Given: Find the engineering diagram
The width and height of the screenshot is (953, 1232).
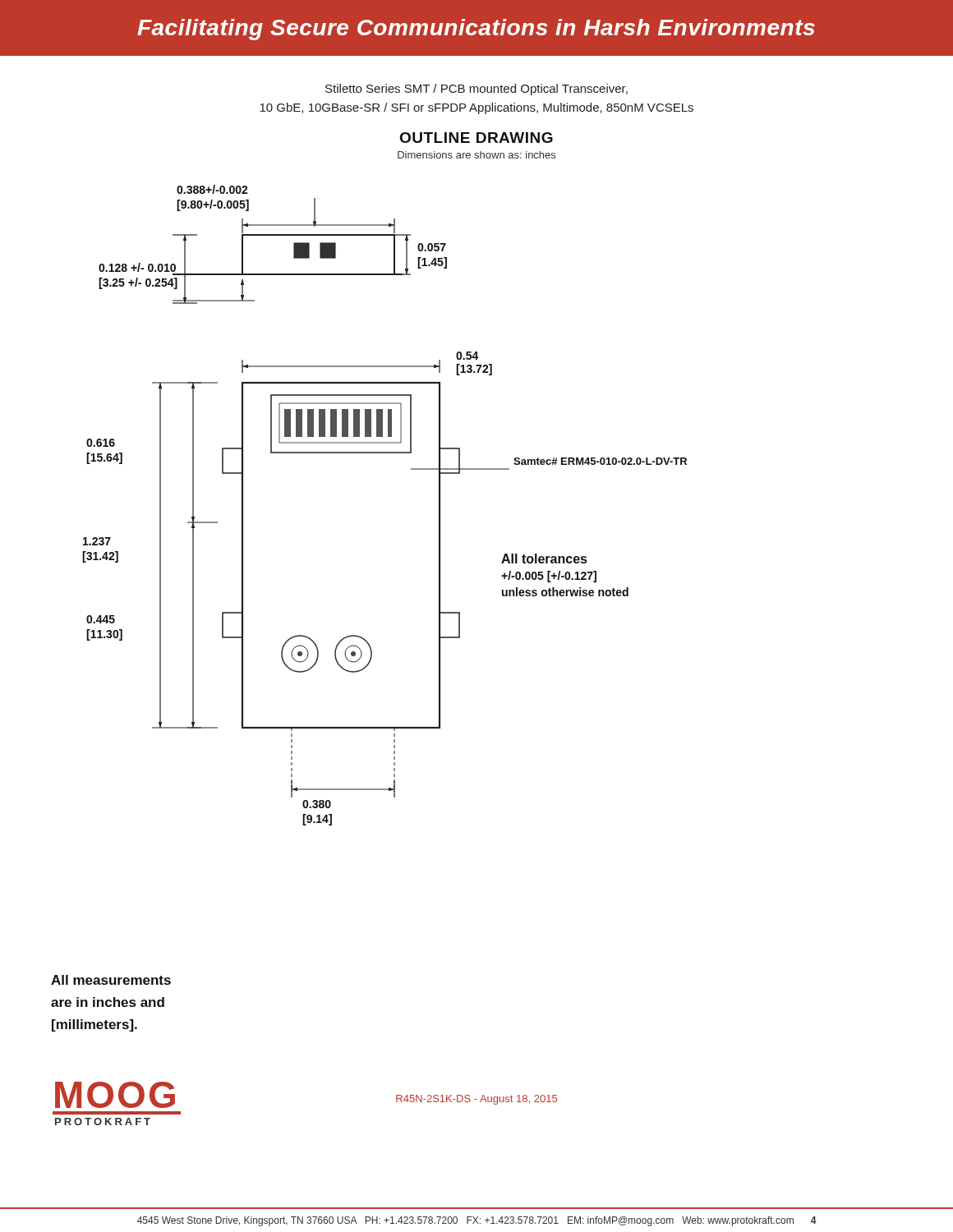Looking at the screenshot, I should tap(476, 547).
